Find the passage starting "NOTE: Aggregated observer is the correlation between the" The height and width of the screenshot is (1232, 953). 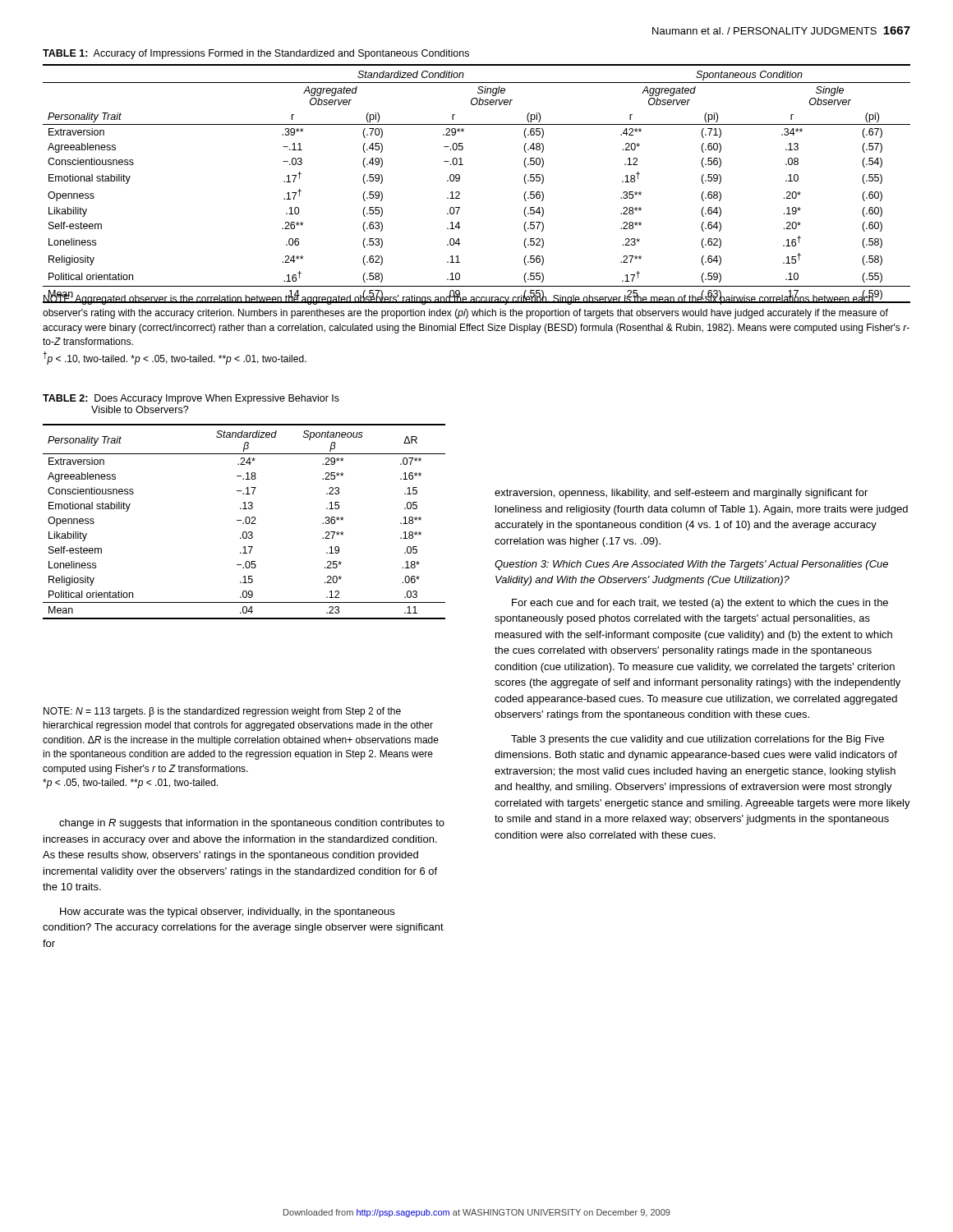(476, 329)
